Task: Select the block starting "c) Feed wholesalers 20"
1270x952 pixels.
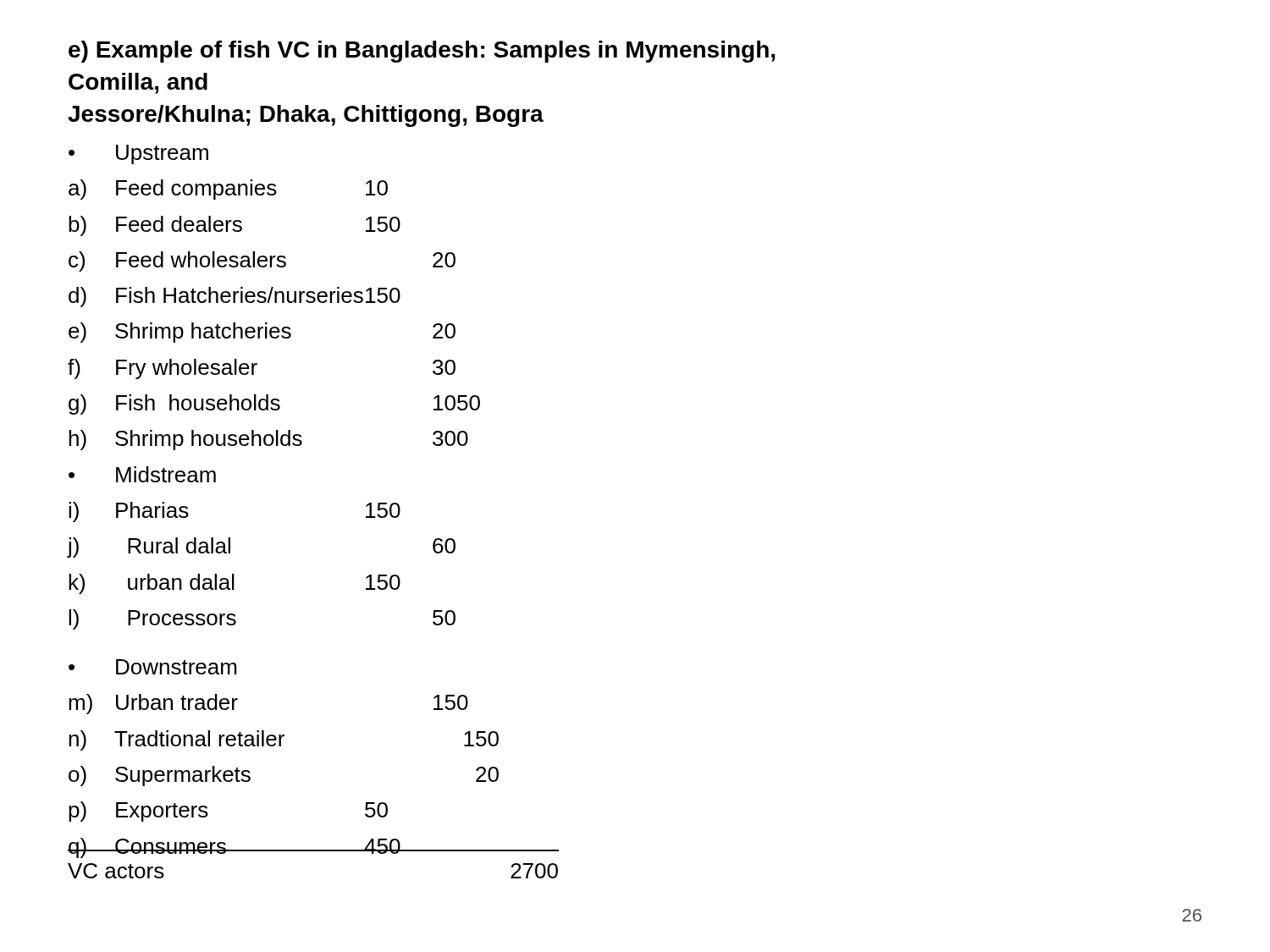Action: click(x=284, y=260)
